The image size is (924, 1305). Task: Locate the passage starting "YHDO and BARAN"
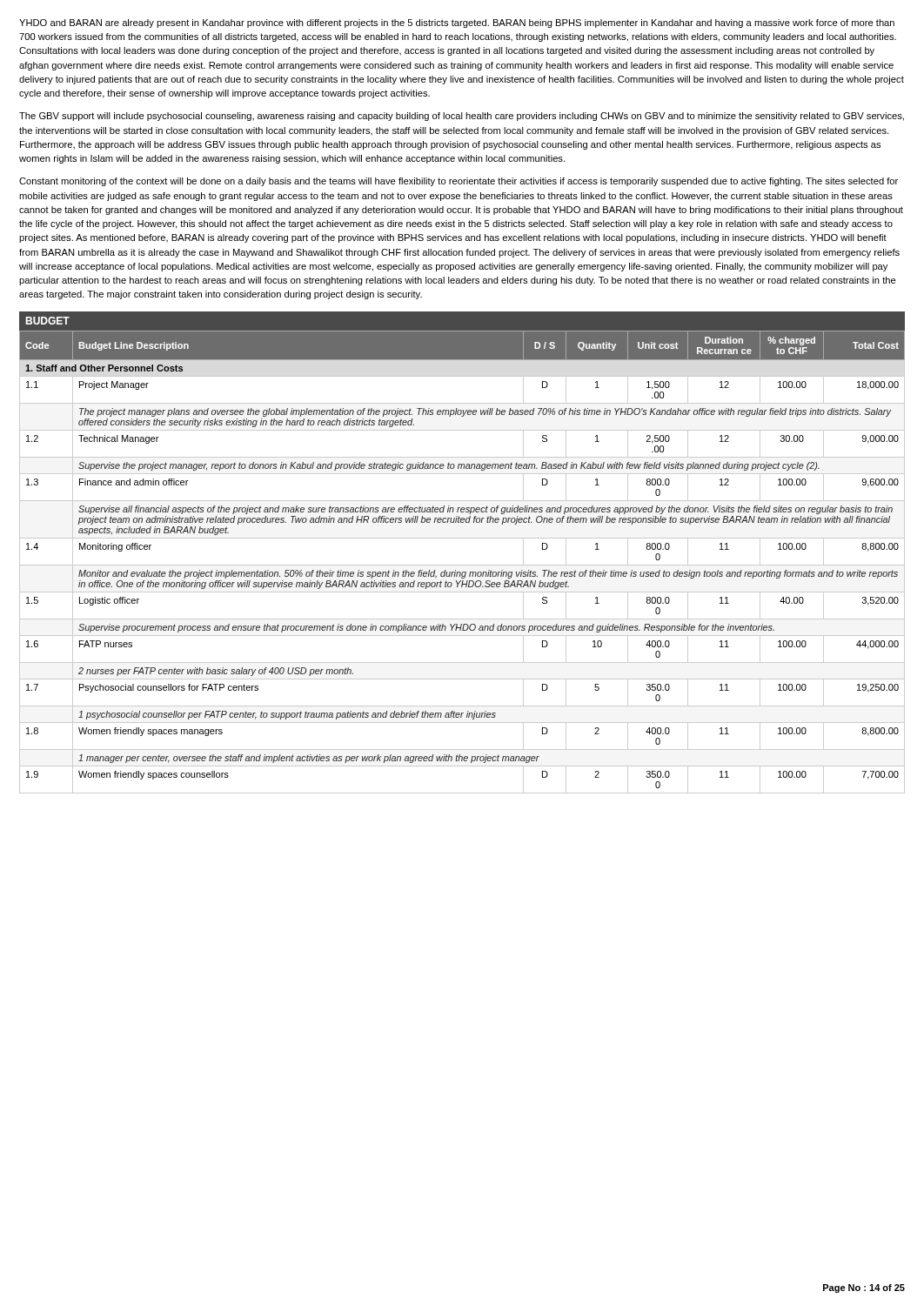[x=461, y=58]
